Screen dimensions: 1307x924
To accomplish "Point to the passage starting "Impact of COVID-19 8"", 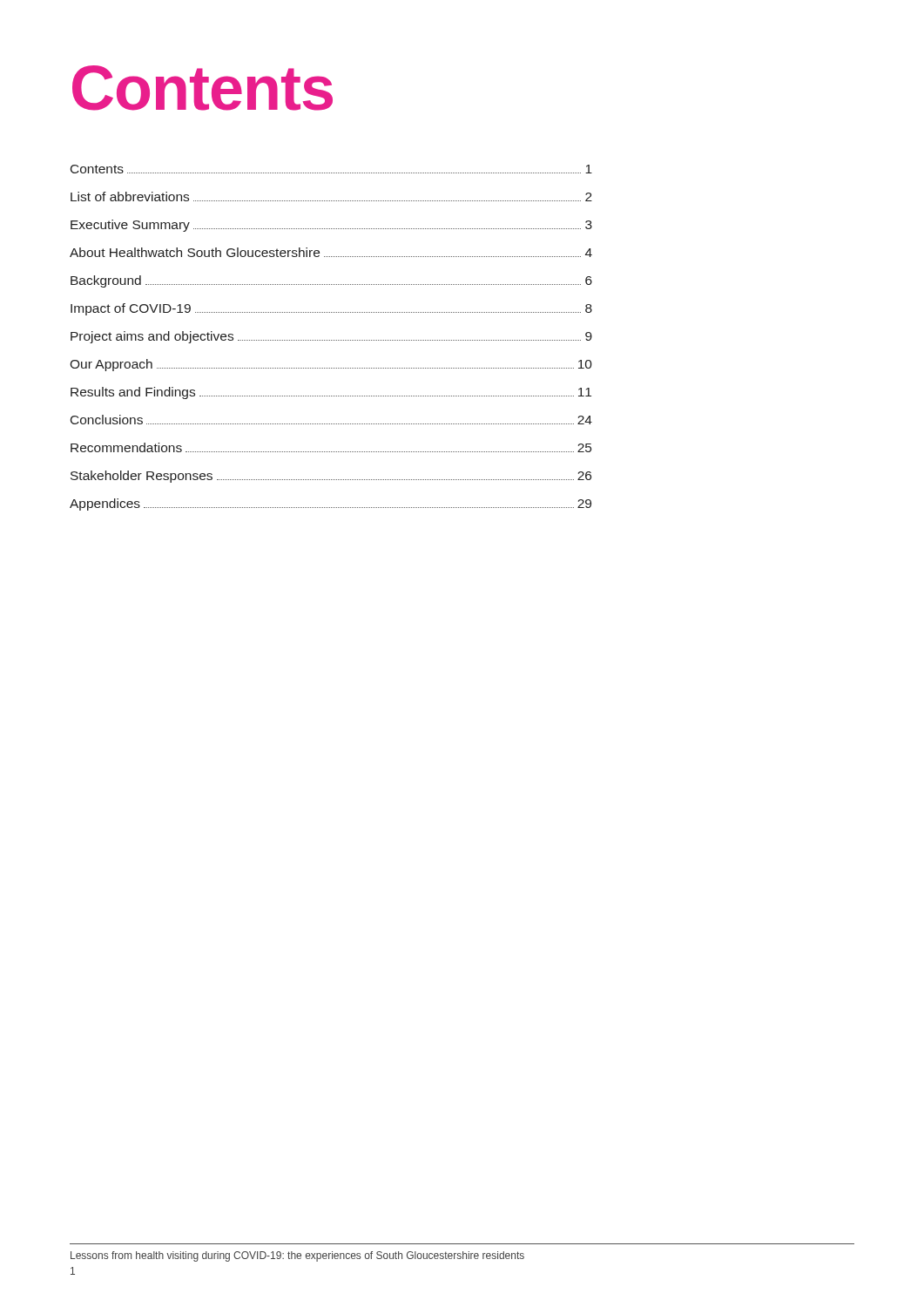I will [331, 308].
